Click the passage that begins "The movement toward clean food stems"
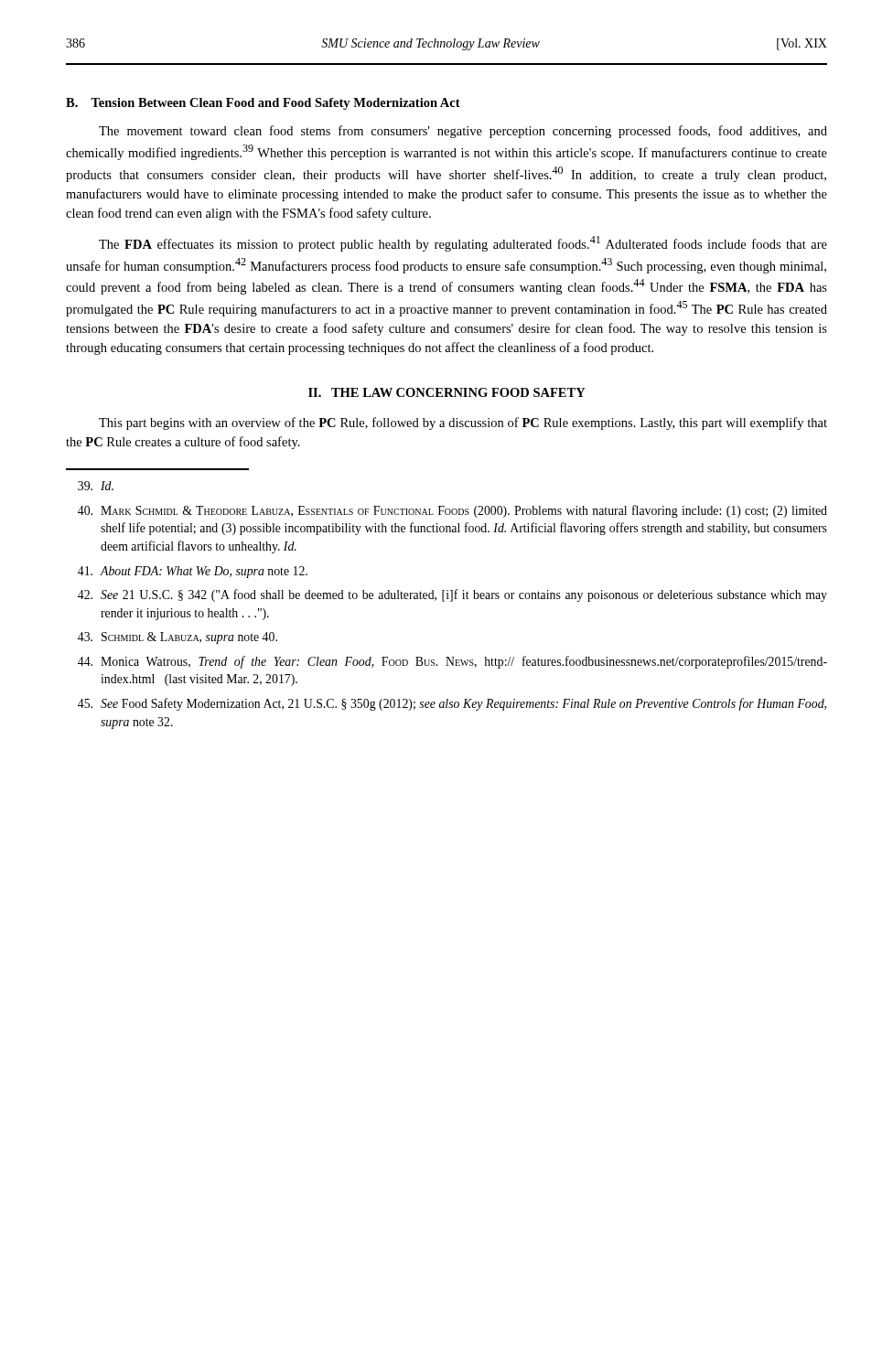893x1372 pixels. click(x=446, y=172)
